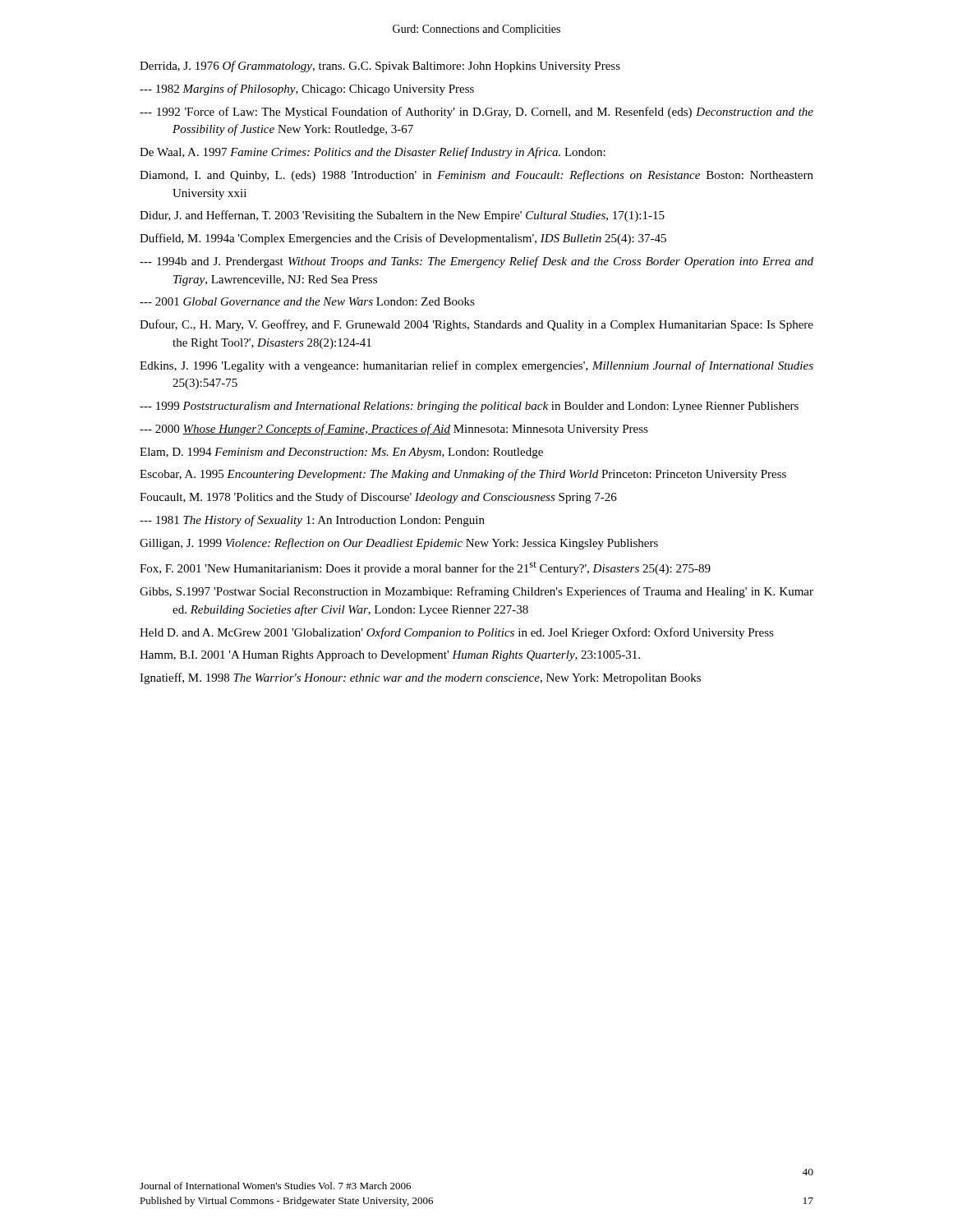The width and height of the screenshot is (953, 1232).
Task: Click on the text starting "Fox, F. 2001 'New Humanitarianism: Does it provide"
Action: 425,567
